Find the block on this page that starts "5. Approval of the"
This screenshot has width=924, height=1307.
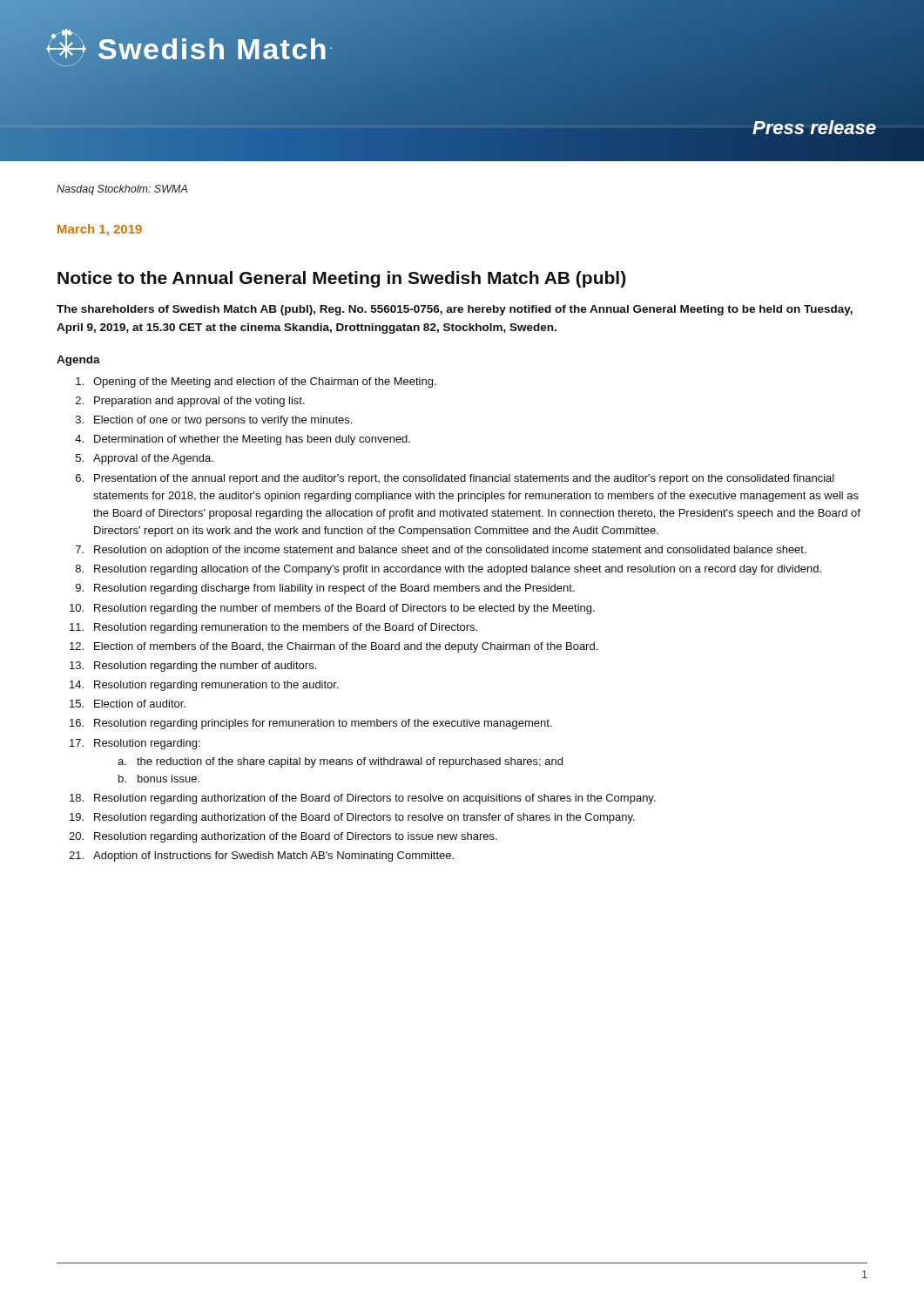(x=145, y=459)
